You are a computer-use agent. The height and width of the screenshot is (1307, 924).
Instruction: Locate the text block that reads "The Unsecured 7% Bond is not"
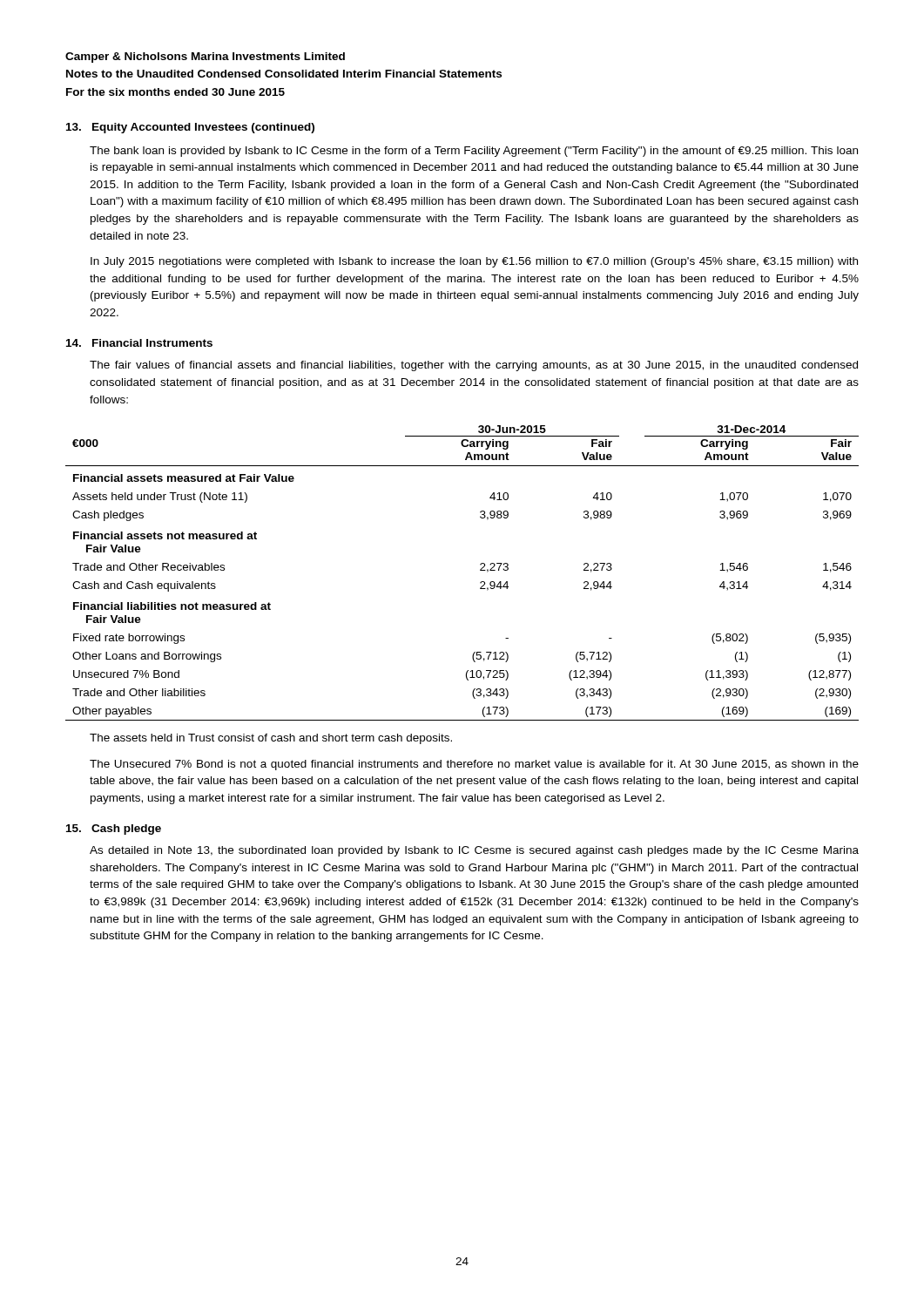click(474, 781)
